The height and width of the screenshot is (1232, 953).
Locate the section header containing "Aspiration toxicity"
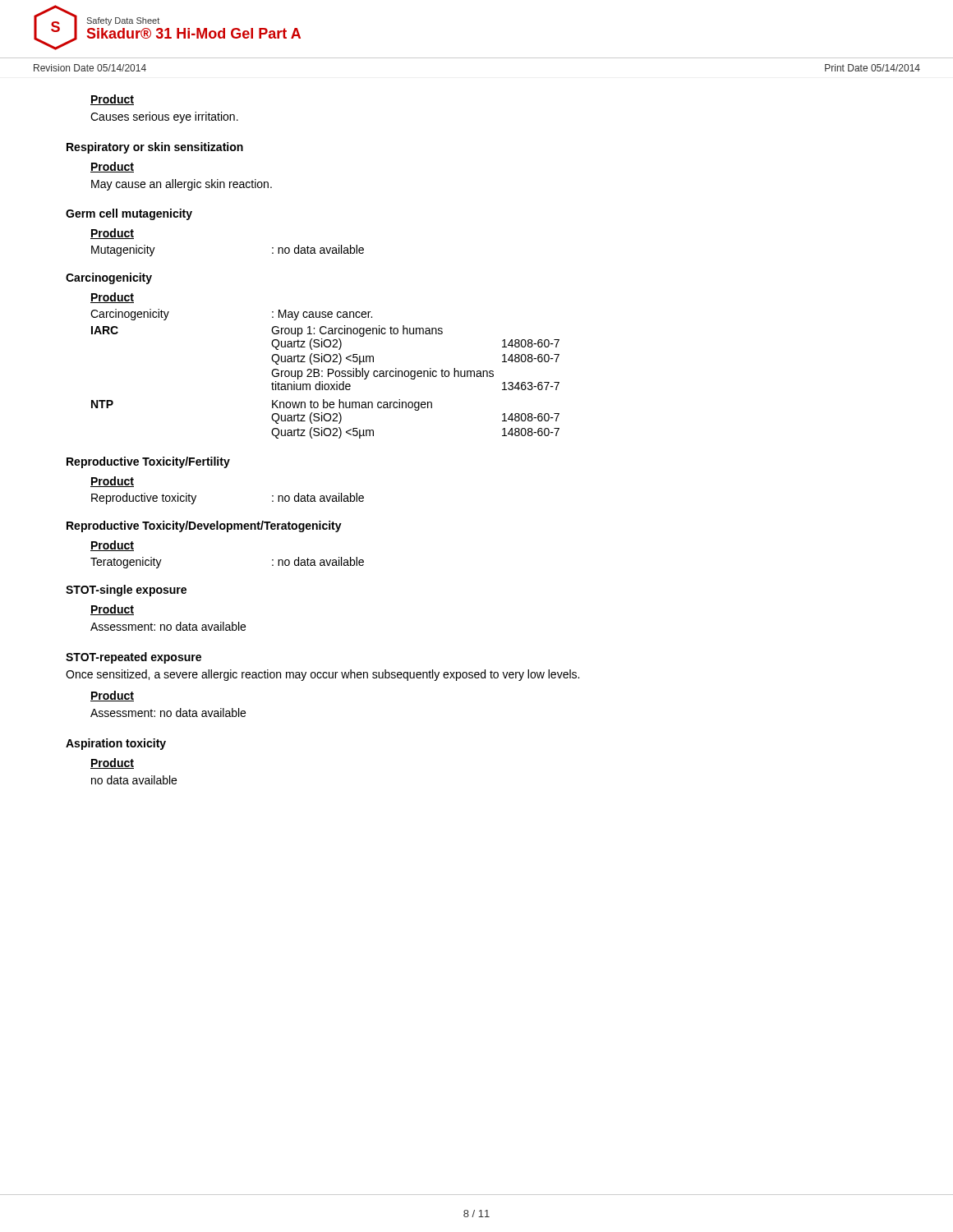pos(116,743)
